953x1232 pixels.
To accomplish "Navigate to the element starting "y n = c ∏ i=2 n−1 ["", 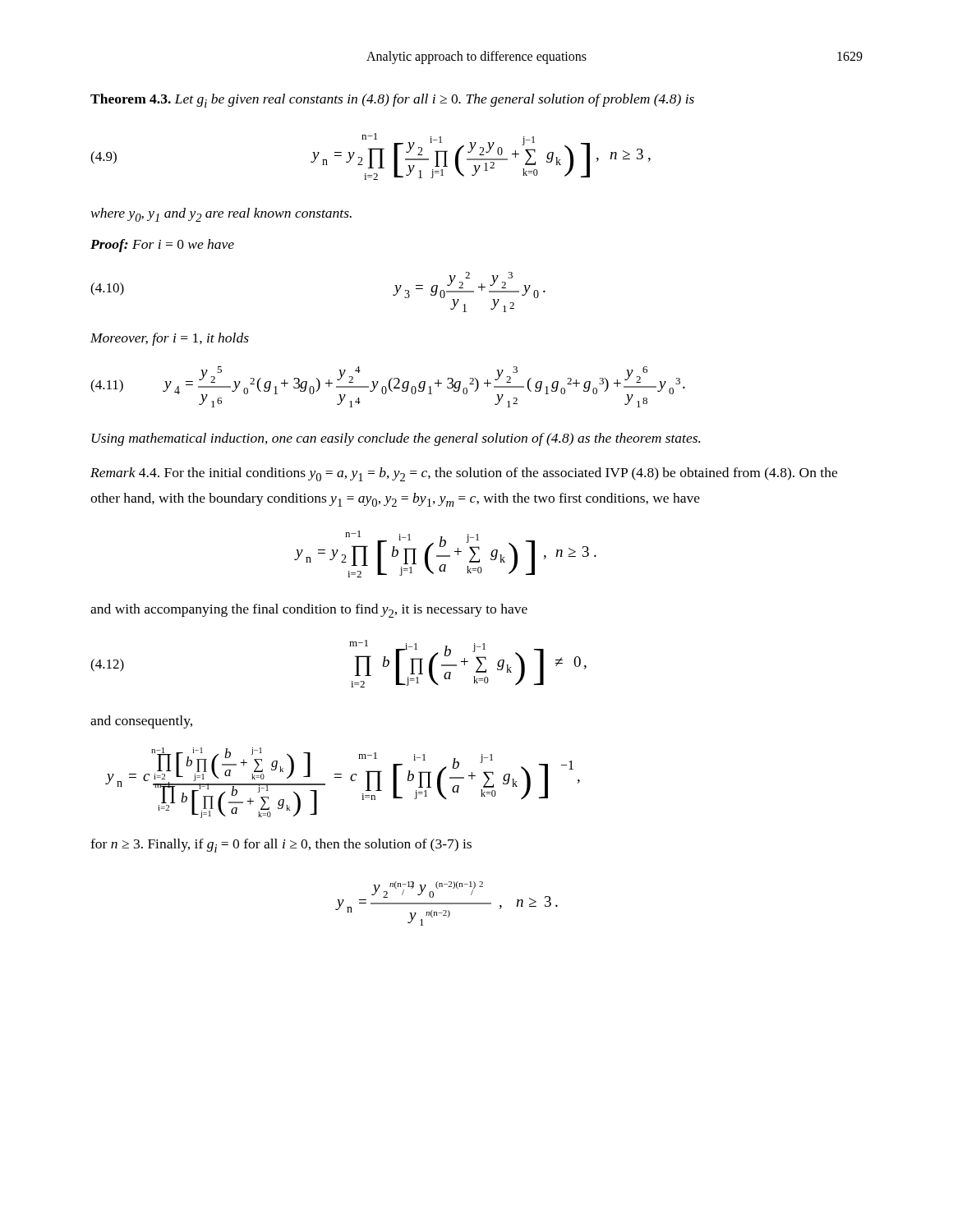I will (x=476, y=779).
